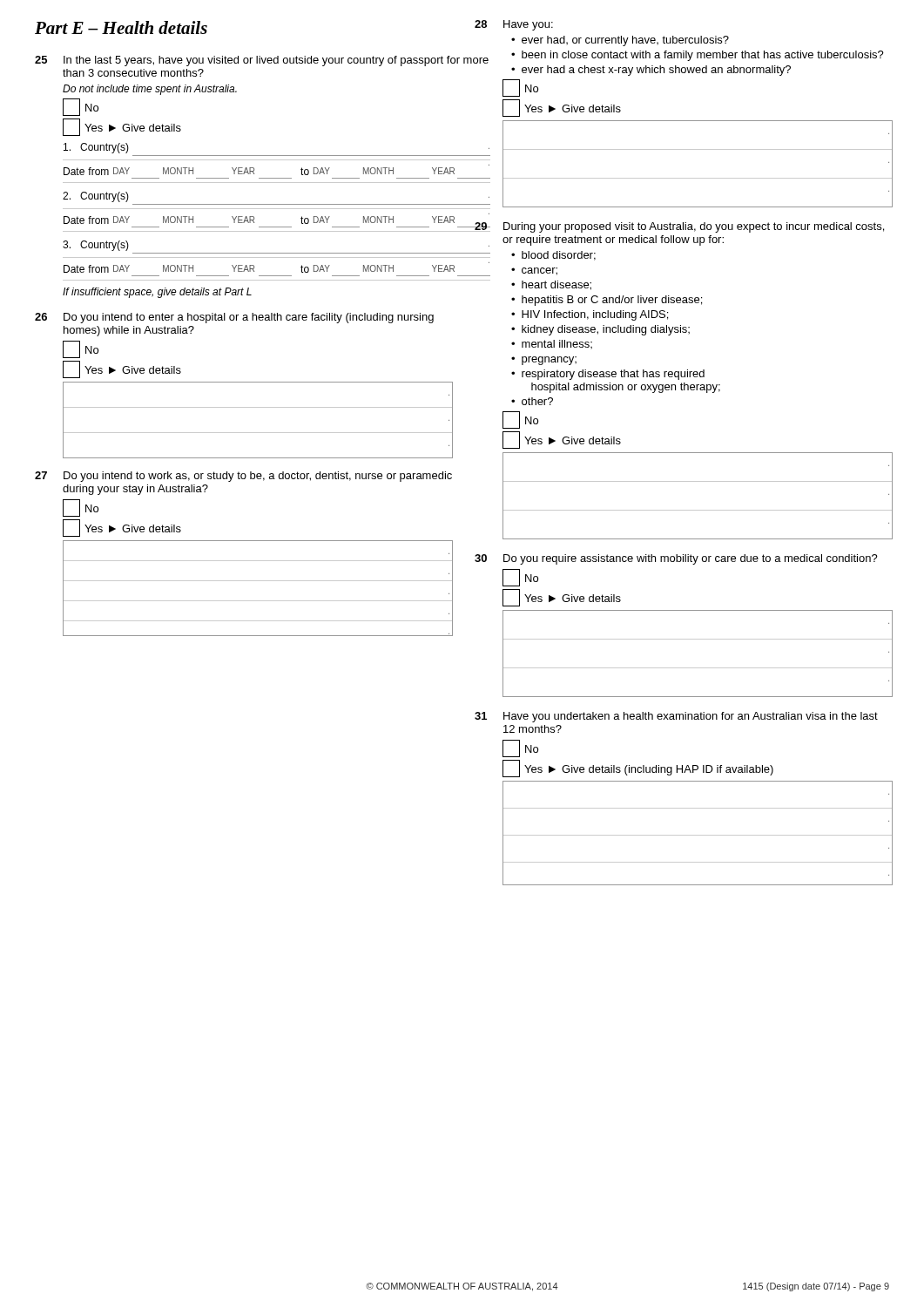Click on the list item containing "28 Have you: ever had, or currently have,"
This screenshot has width=924, height=1307.
pos(684,112)
